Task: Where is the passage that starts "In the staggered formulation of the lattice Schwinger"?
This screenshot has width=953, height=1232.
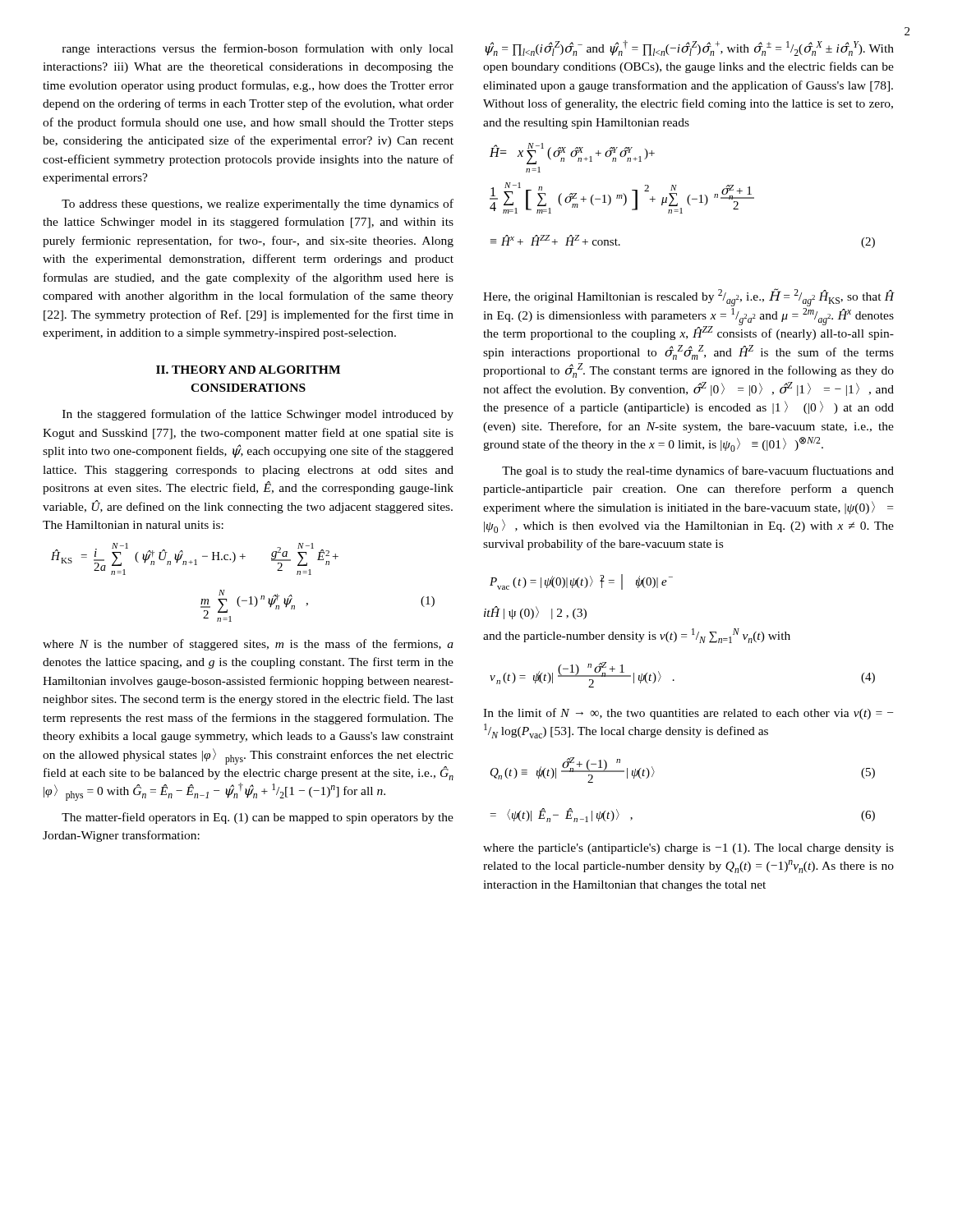Action: pos(248,470)
